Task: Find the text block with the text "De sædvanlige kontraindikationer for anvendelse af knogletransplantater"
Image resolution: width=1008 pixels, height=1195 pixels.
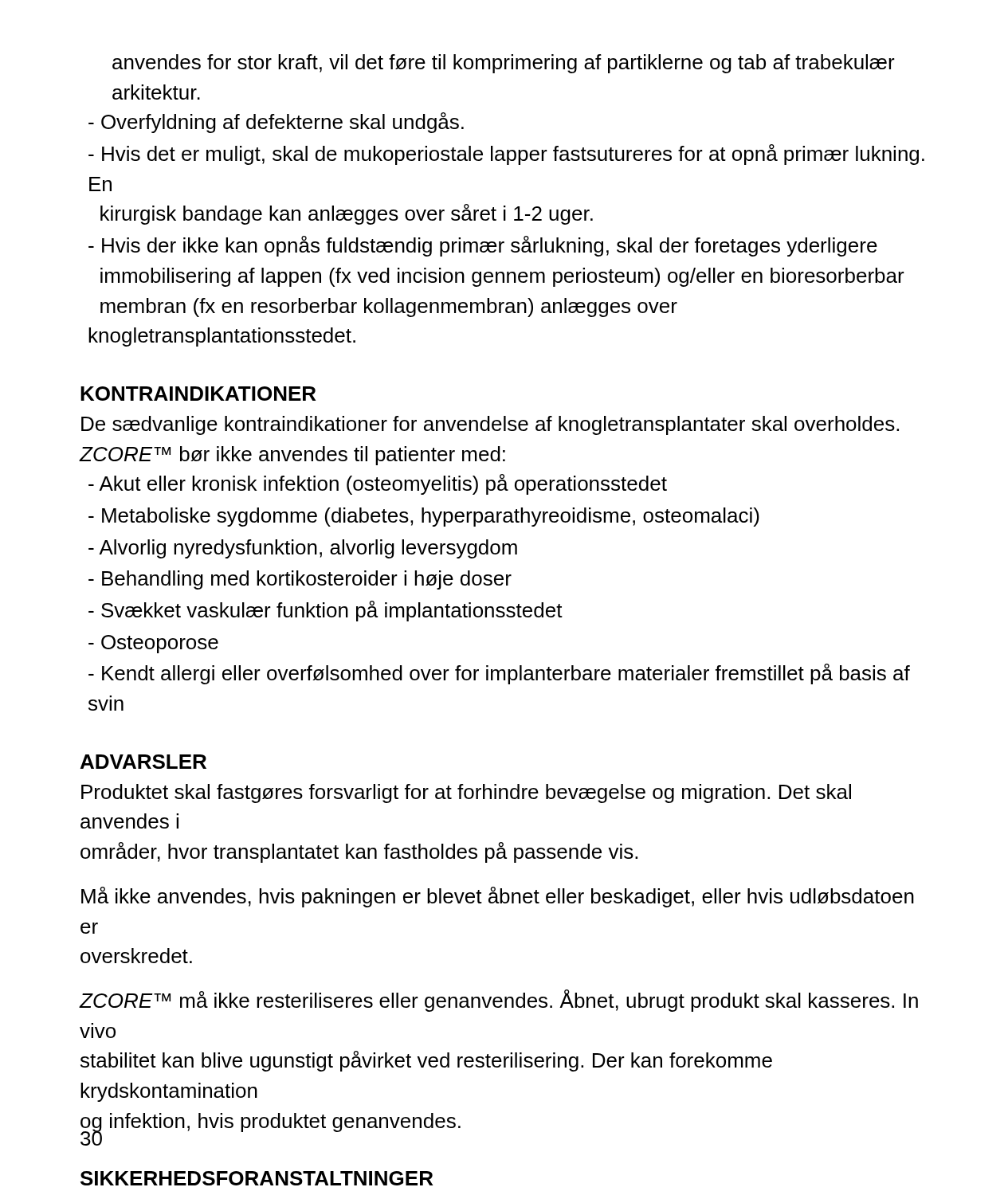Action: click(490, 439)
